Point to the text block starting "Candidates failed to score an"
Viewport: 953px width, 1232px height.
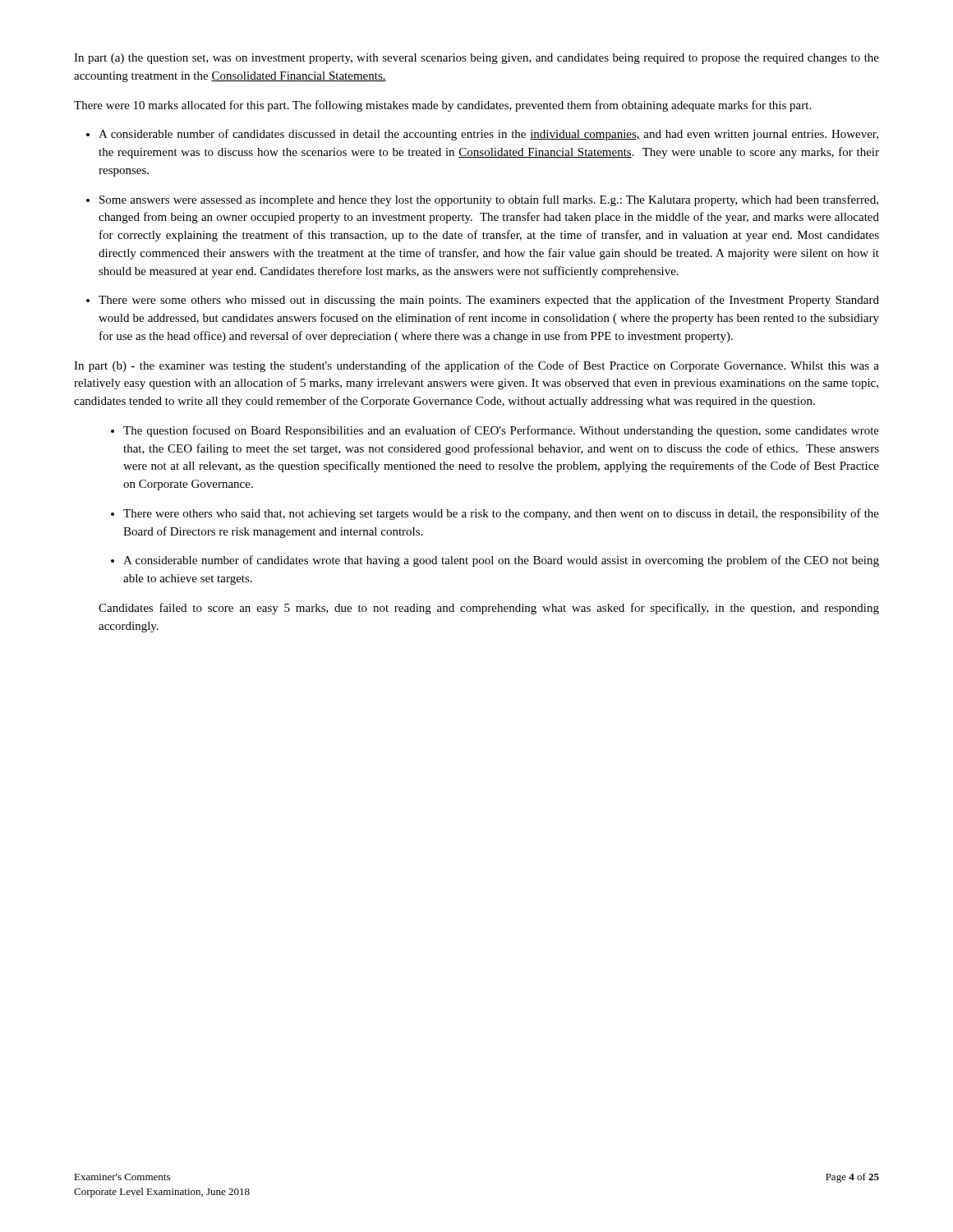pos(489,616)
